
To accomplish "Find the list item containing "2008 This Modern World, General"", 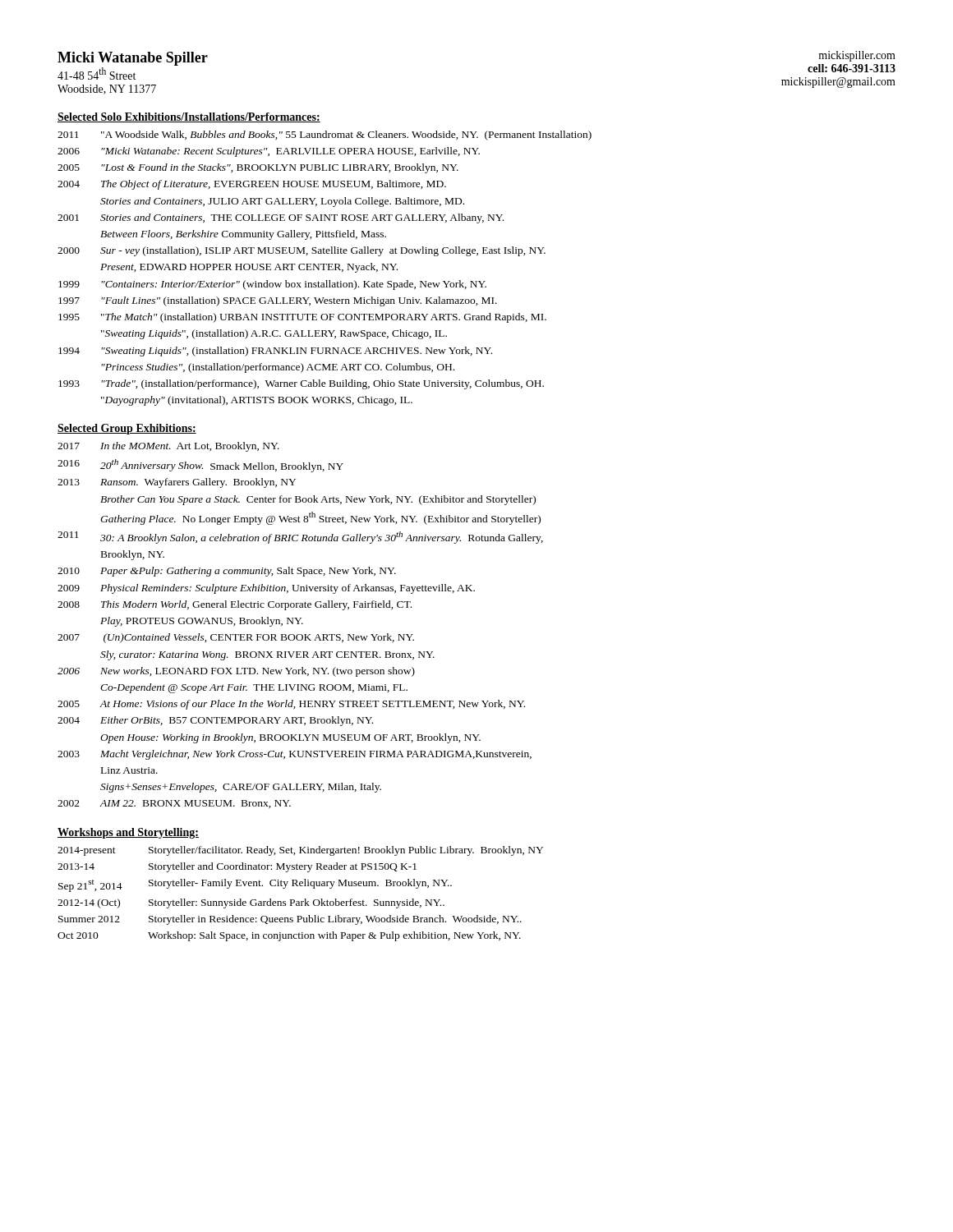I will tap(235, 605).
